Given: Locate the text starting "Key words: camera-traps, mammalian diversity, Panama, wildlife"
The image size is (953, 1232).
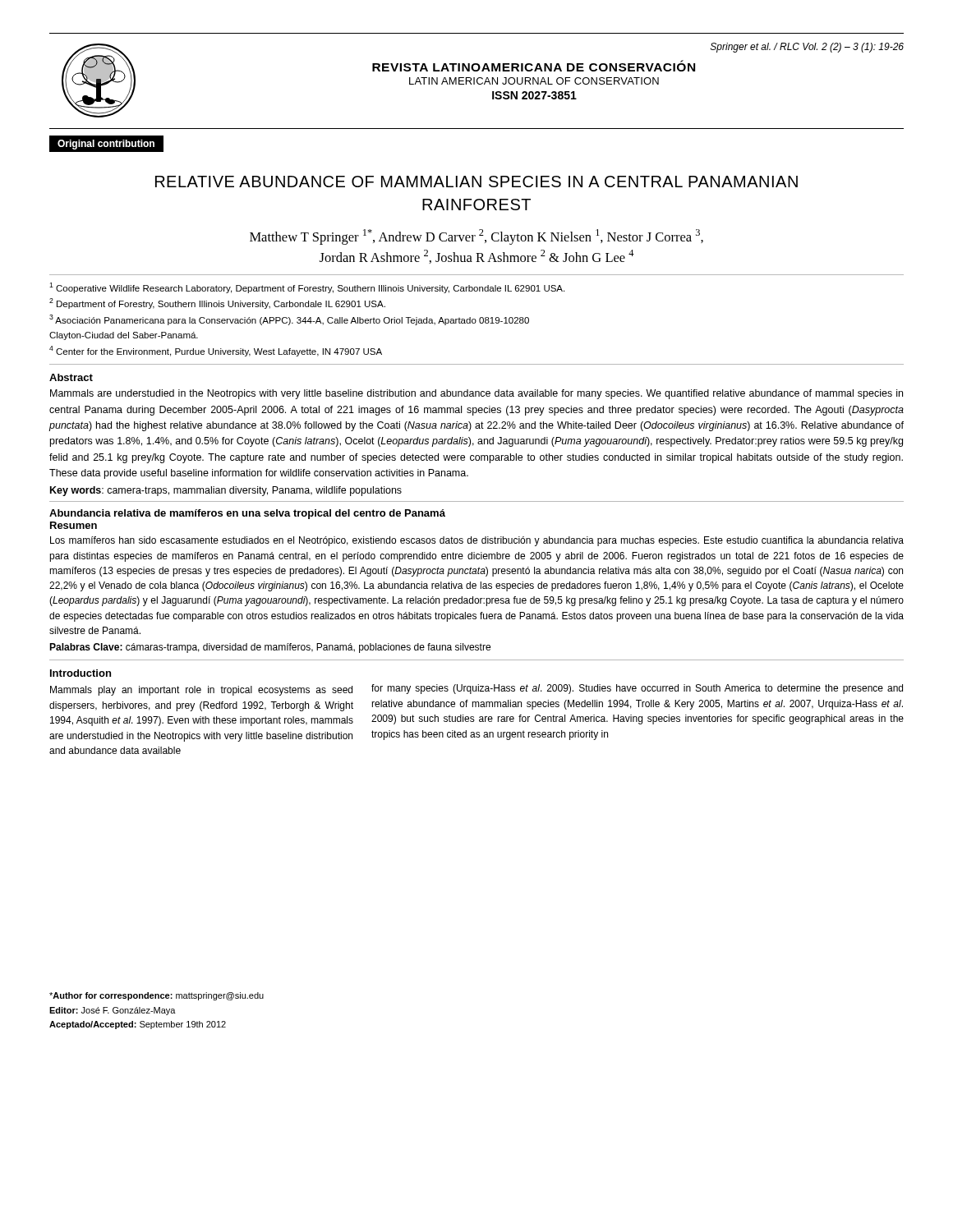Looking at the screenshot, I should (226, 491).
